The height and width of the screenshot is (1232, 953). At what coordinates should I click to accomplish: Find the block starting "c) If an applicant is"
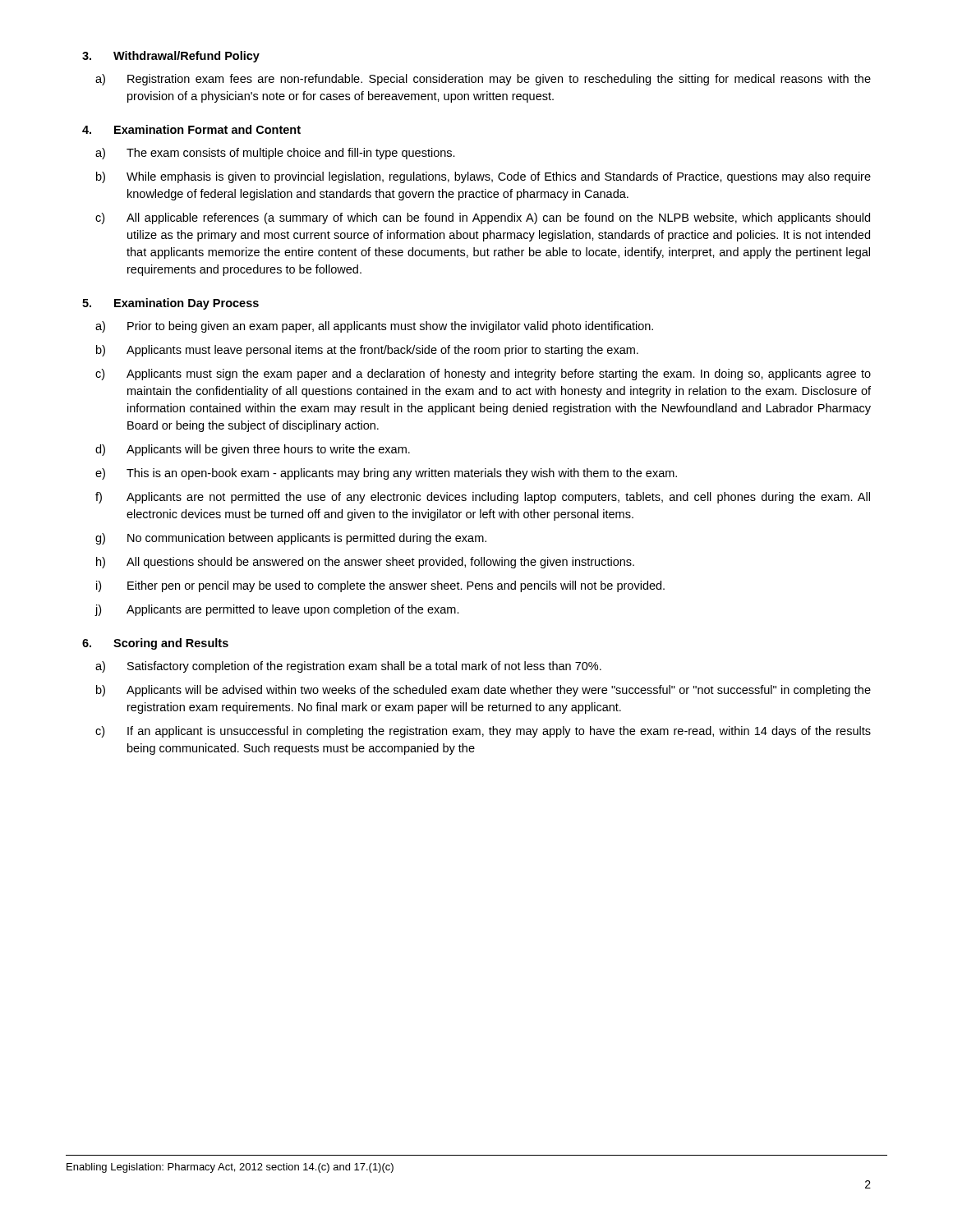coord(476,740)
